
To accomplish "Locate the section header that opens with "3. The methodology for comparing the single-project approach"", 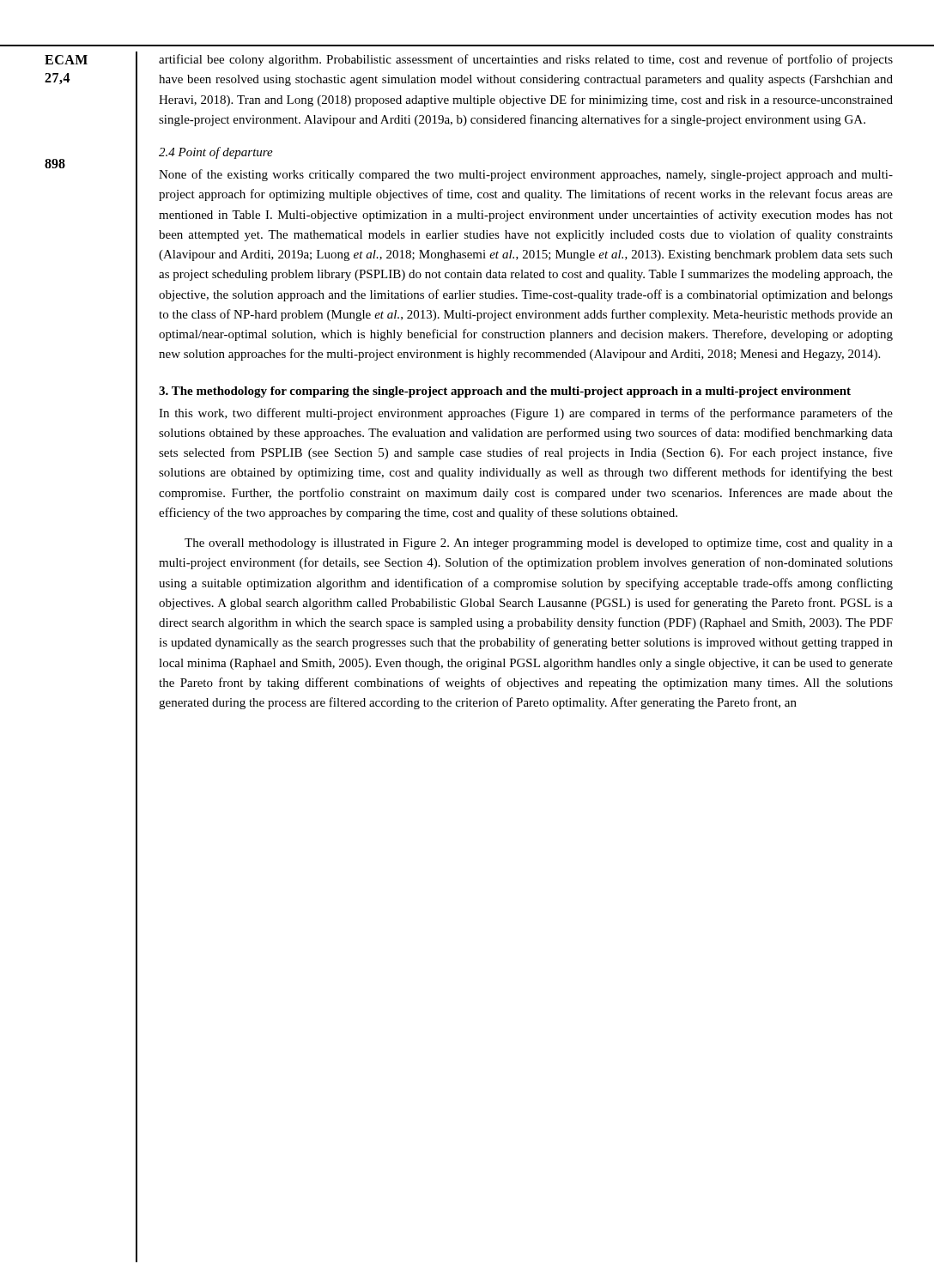I will (x=505, y=390).
